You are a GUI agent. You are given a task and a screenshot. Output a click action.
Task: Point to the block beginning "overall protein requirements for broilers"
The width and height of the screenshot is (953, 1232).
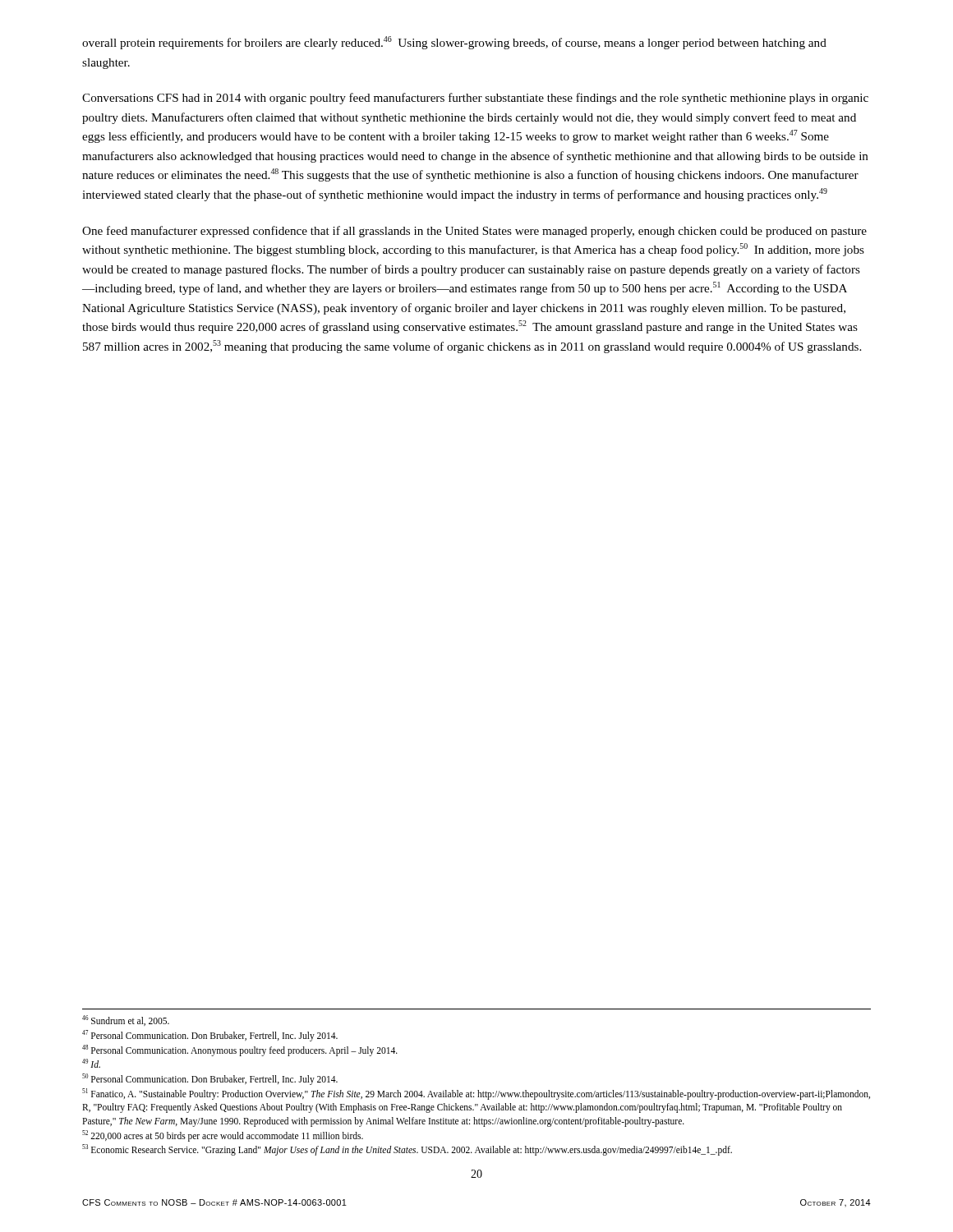(454, 52)
